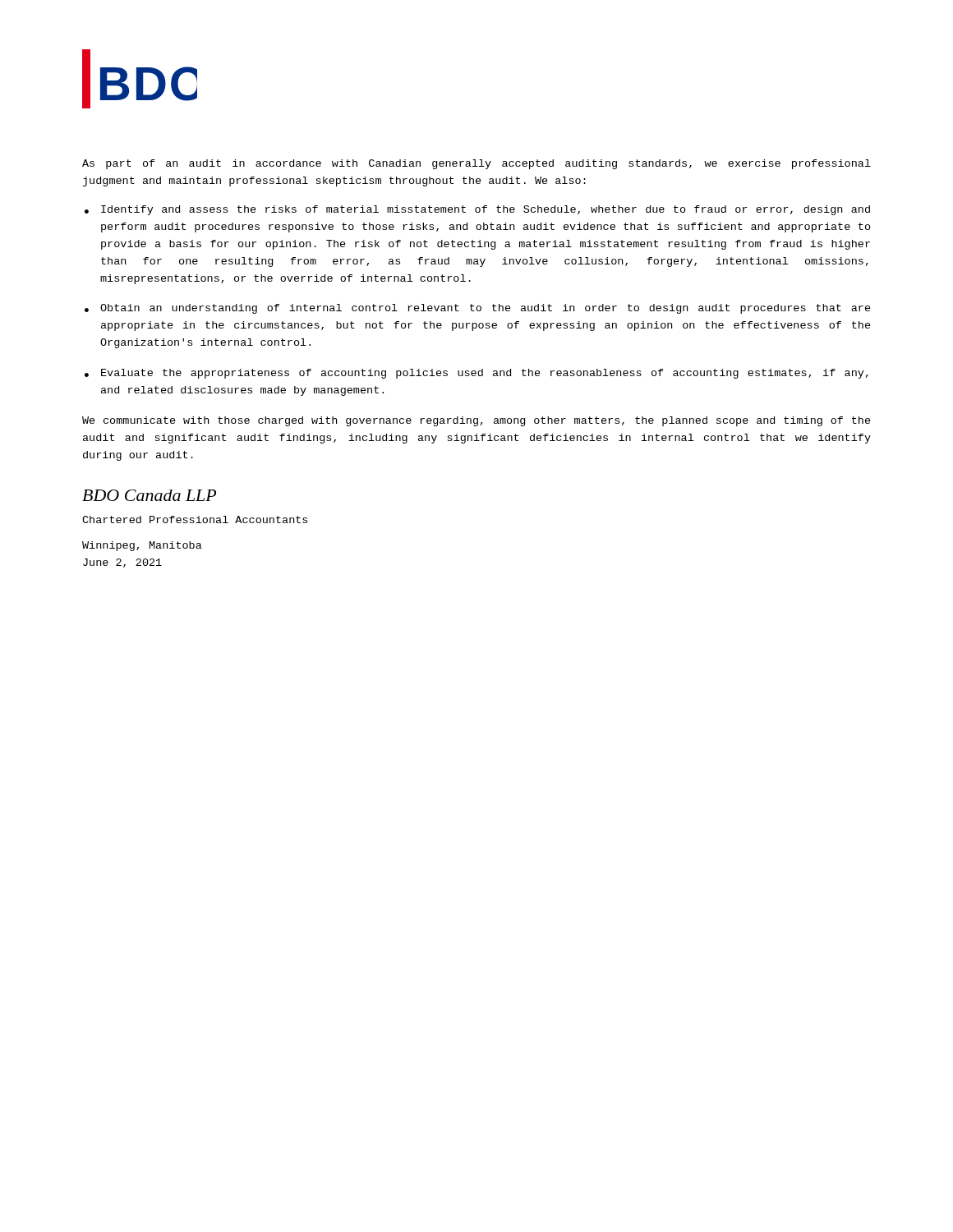Select the logo
This screenshot has width=953, height=1232.
click(476, 82)
